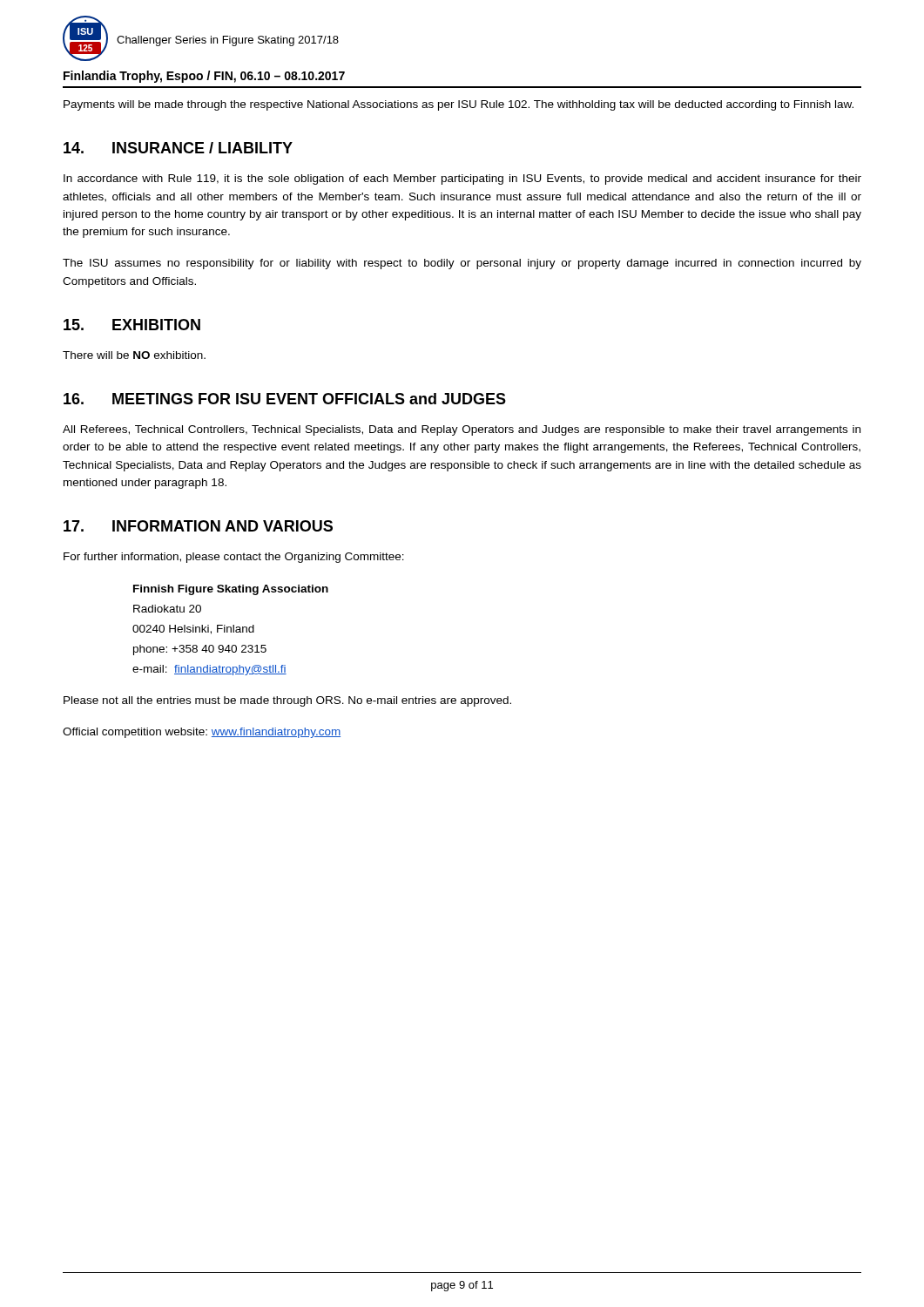Image resolution: width=924 pixels, height=1307 pixels.
Task: Find the text block starting "Please not all"
Action: pos(288,700)
